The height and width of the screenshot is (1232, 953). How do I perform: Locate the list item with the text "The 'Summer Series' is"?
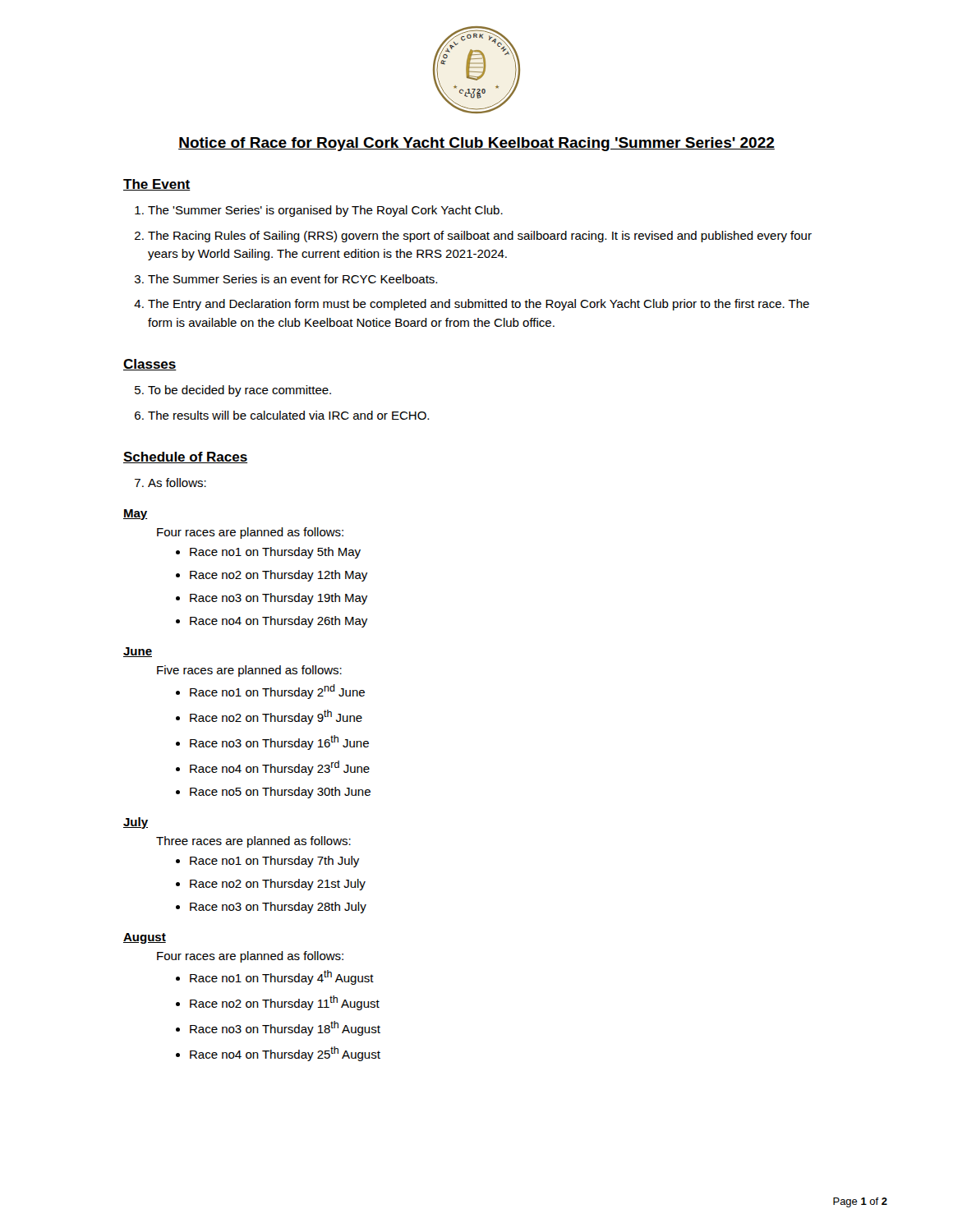pos(326,210)
